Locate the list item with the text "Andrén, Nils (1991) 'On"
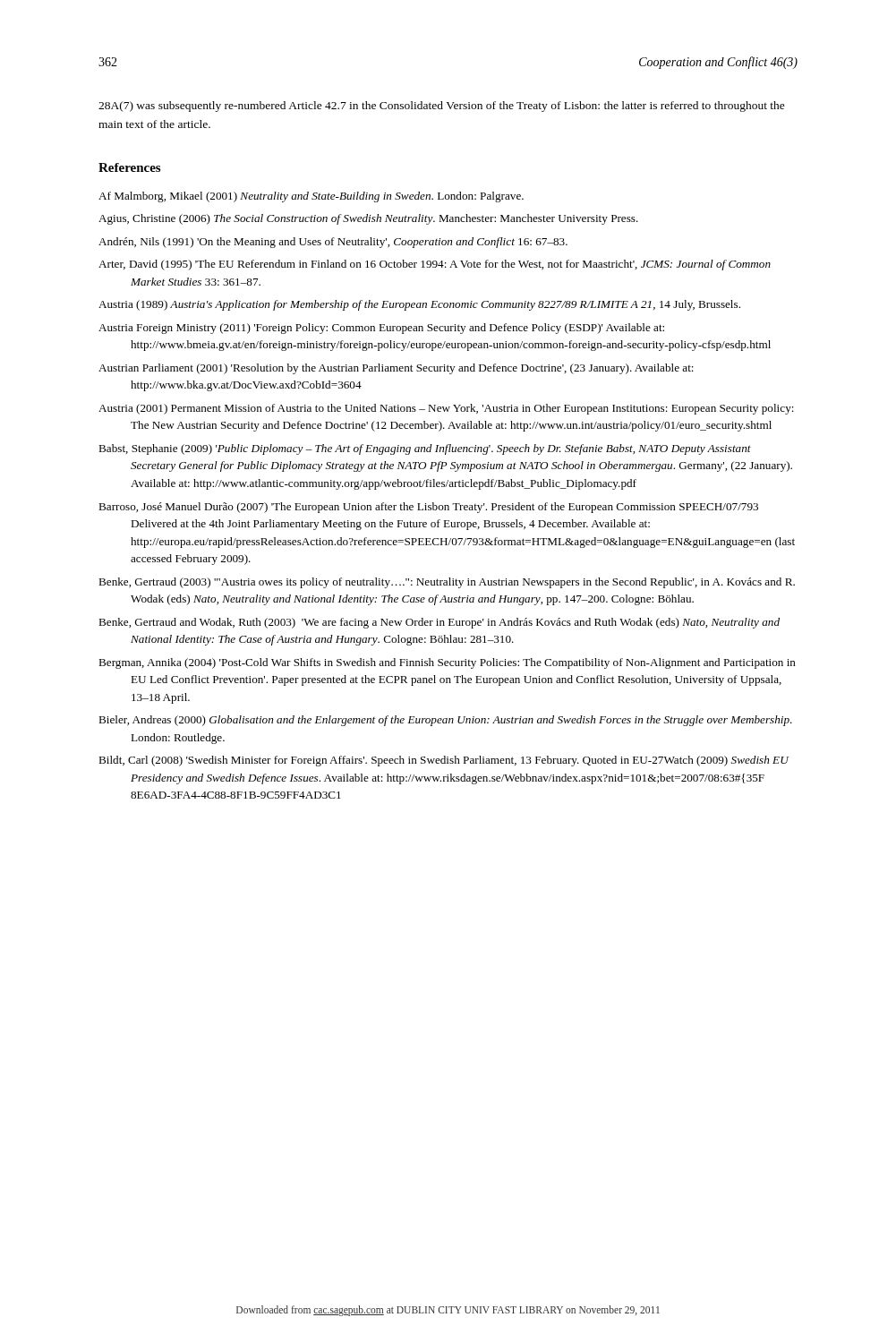This screenshot has width=896, height=1343. [333, 241]
